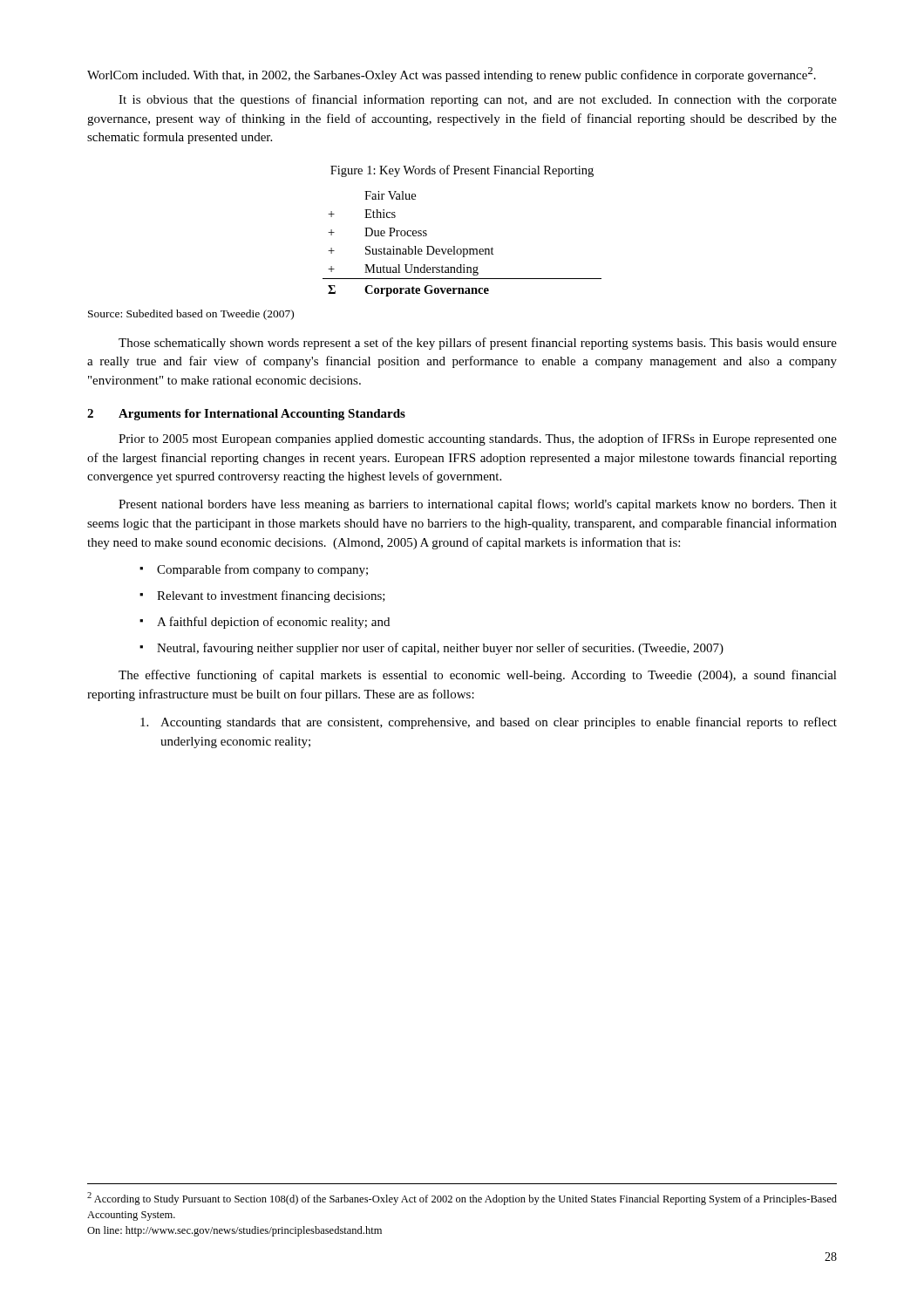Point to the block beginning "2 According to Study Pursuant to Section"
The height and width of the screenshot is (1308, 924).
point(462,1213)
